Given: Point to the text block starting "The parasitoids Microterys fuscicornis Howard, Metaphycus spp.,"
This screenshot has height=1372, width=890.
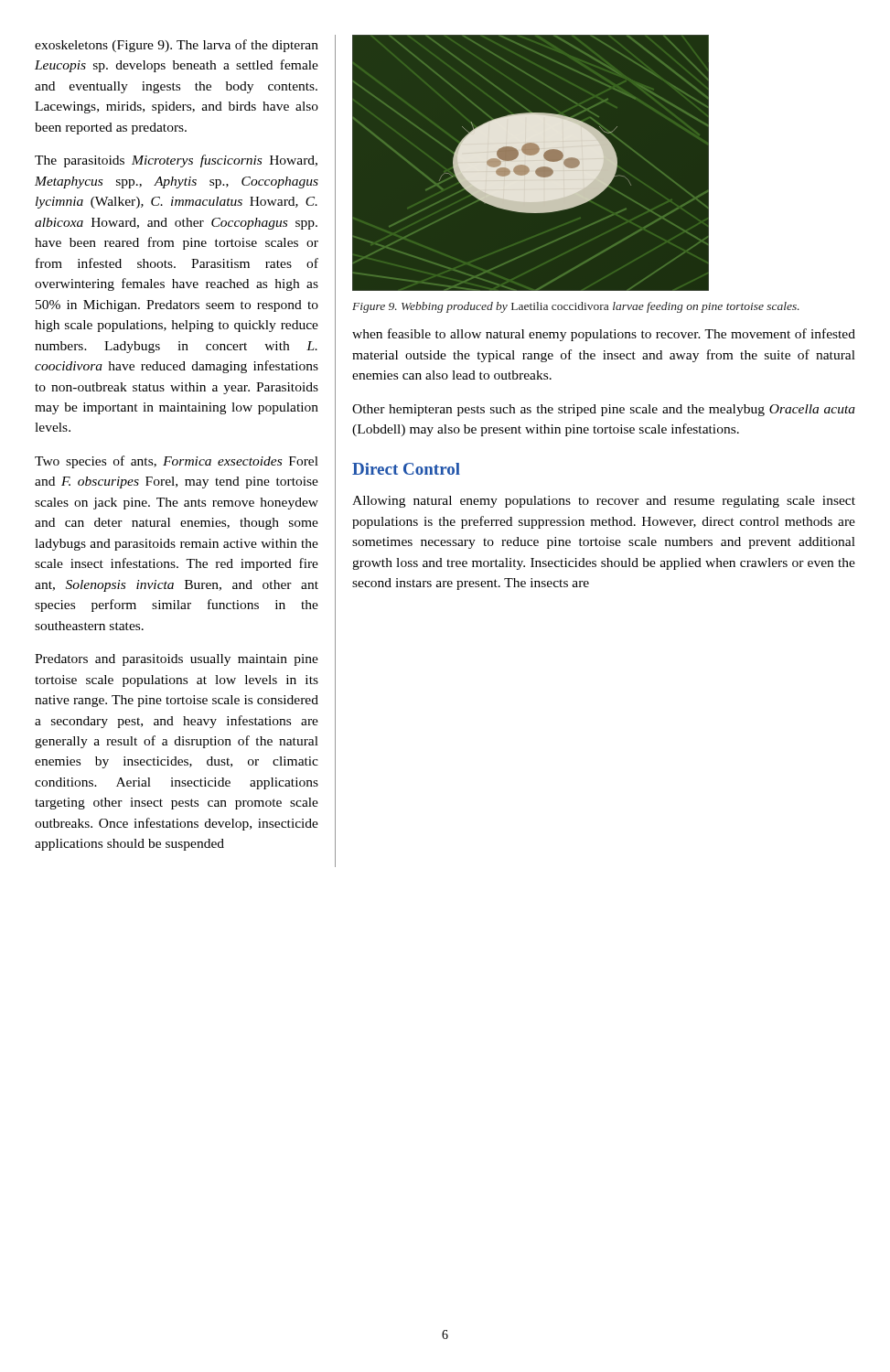Looking at the screenshot, I should 177,294.
